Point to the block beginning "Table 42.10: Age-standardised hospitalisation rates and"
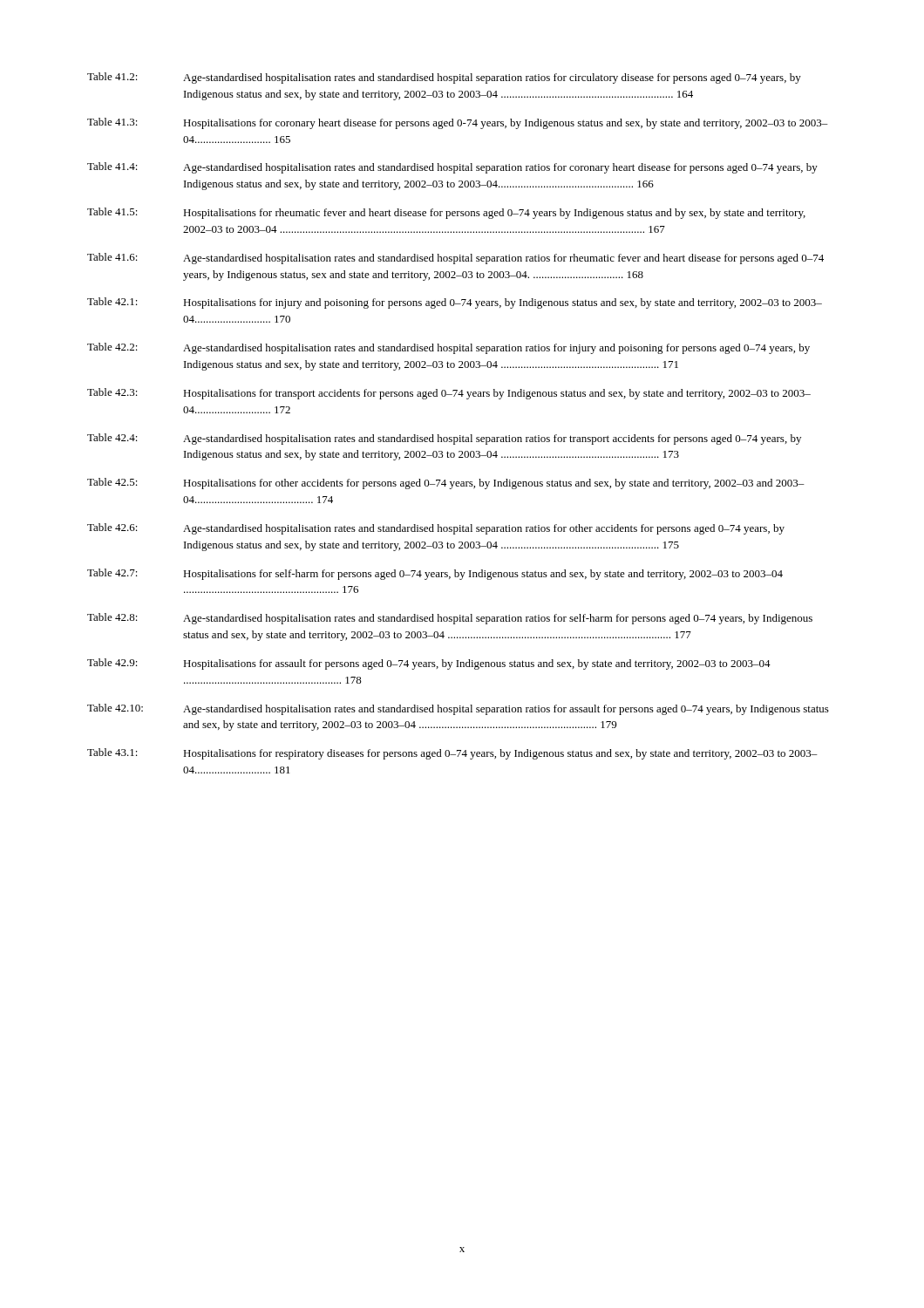The height and width of the screenshot is (1308, 924). 462,717
